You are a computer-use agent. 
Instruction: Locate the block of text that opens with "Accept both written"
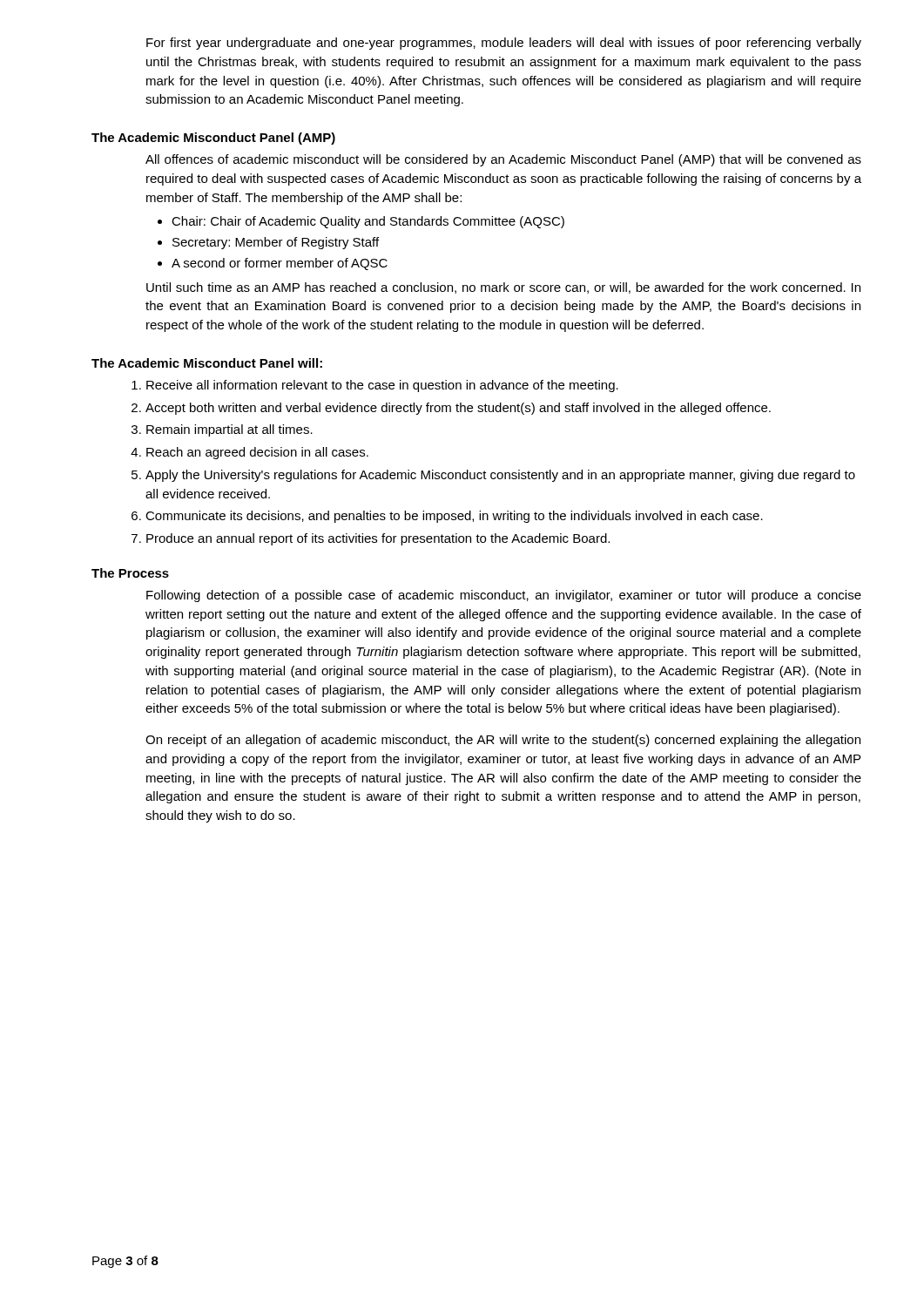503,407
